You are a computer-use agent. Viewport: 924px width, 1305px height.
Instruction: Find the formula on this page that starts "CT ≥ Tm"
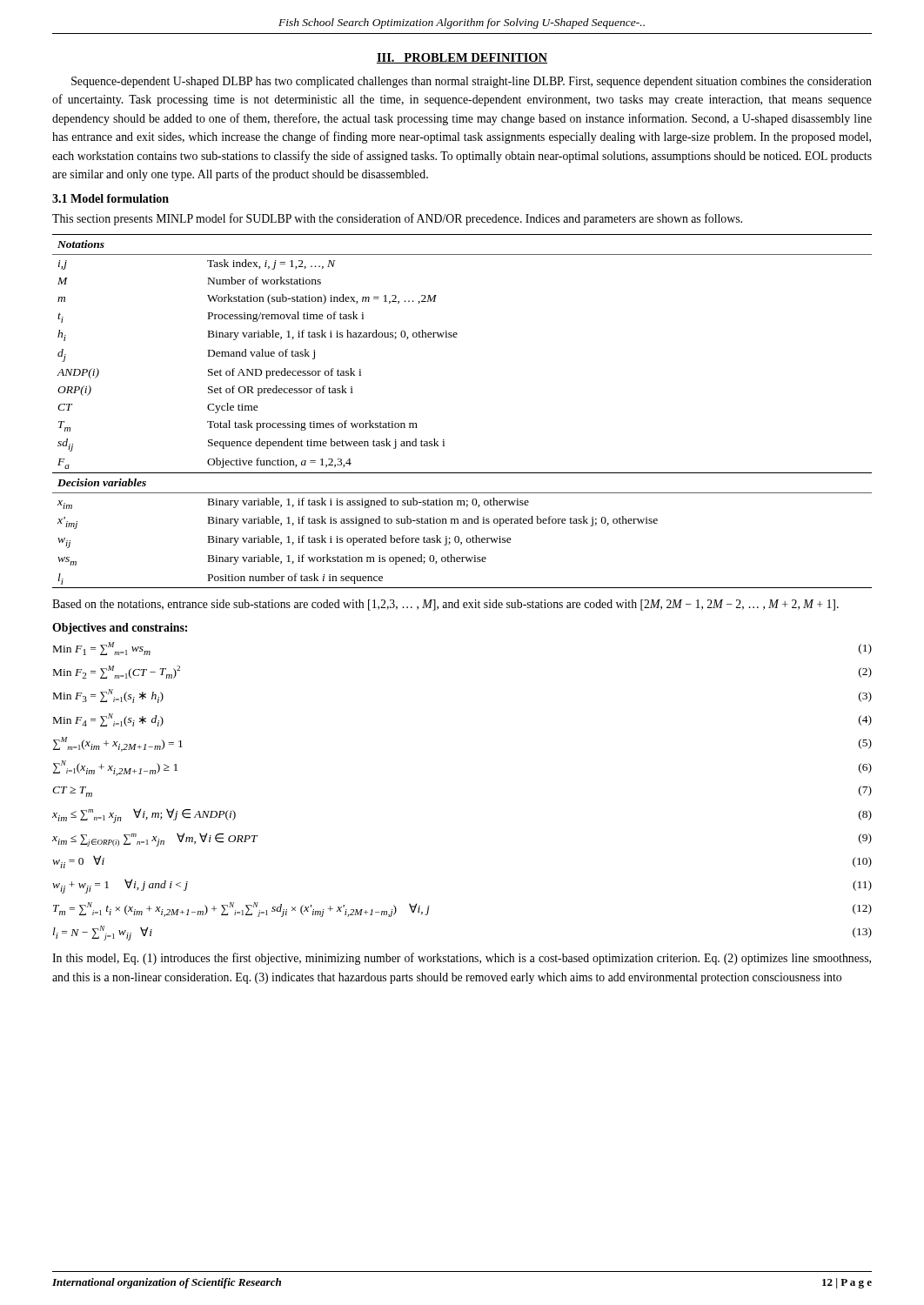coord(73,791)
